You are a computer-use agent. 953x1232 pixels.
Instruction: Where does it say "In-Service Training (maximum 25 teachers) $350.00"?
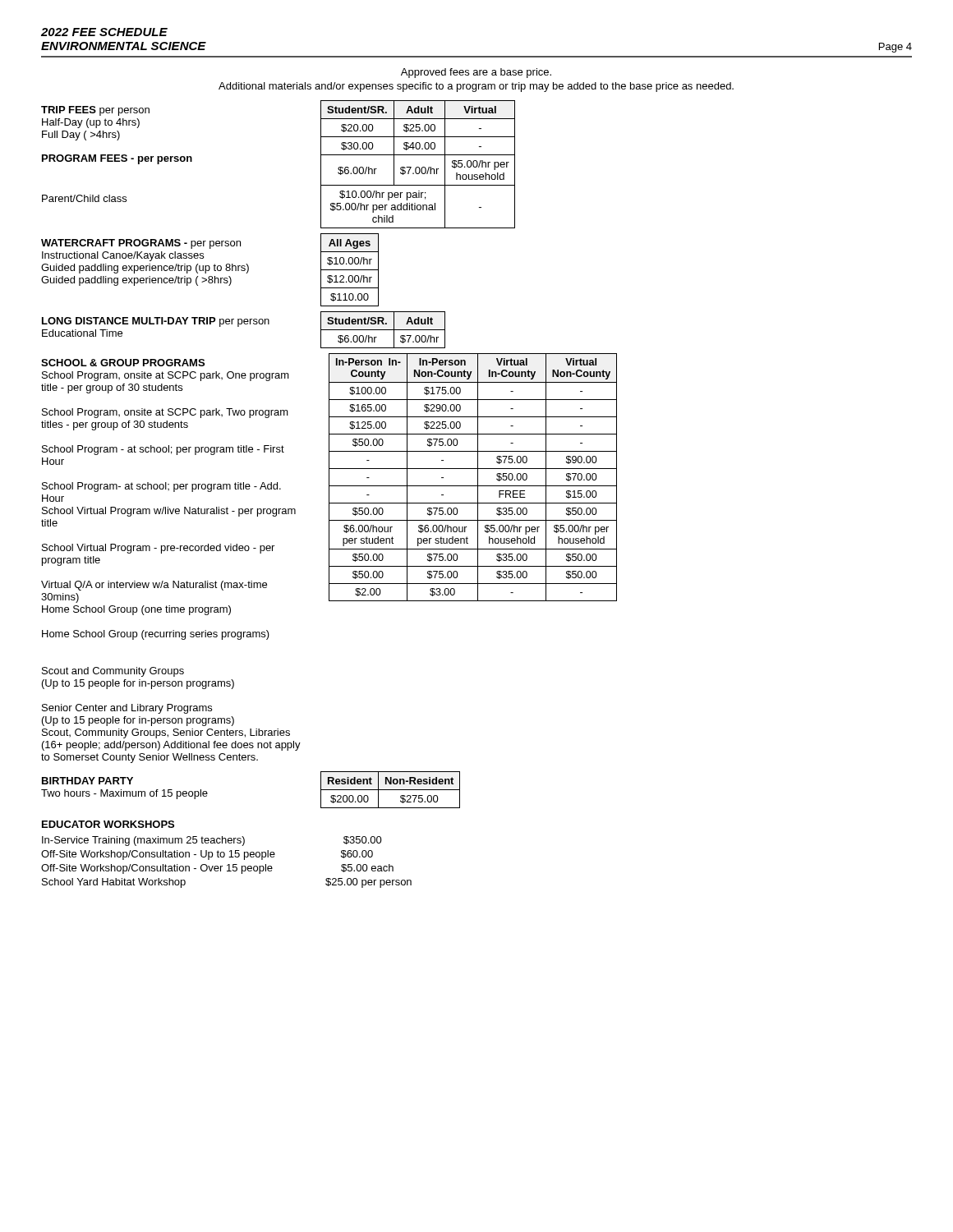click(211, 840)
